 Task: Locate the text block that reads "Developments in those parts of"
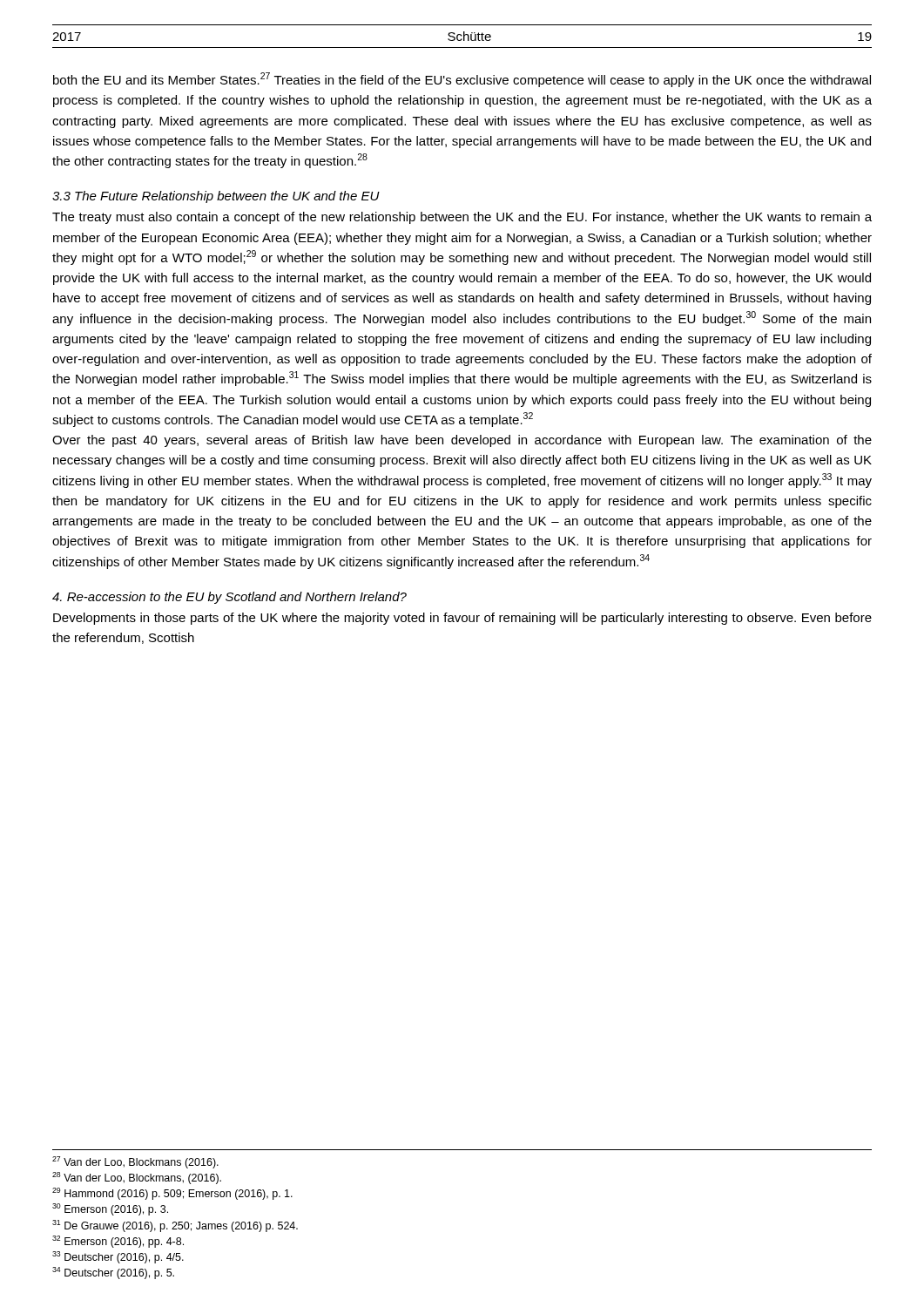[462, 627]
